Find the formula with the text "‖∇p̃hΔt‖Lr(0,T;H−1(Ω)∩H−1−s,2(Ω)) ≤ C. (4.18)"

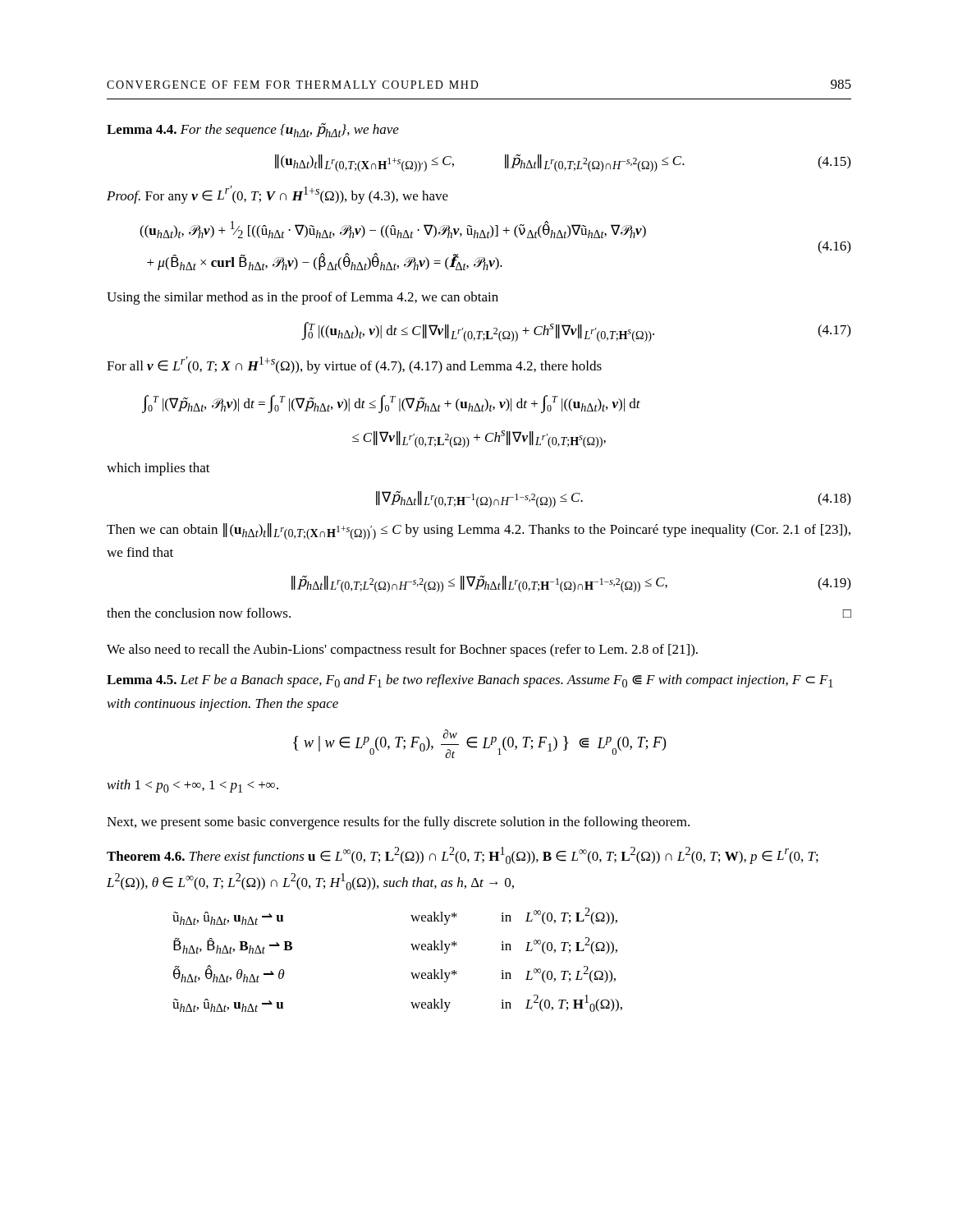pos(477,499)
